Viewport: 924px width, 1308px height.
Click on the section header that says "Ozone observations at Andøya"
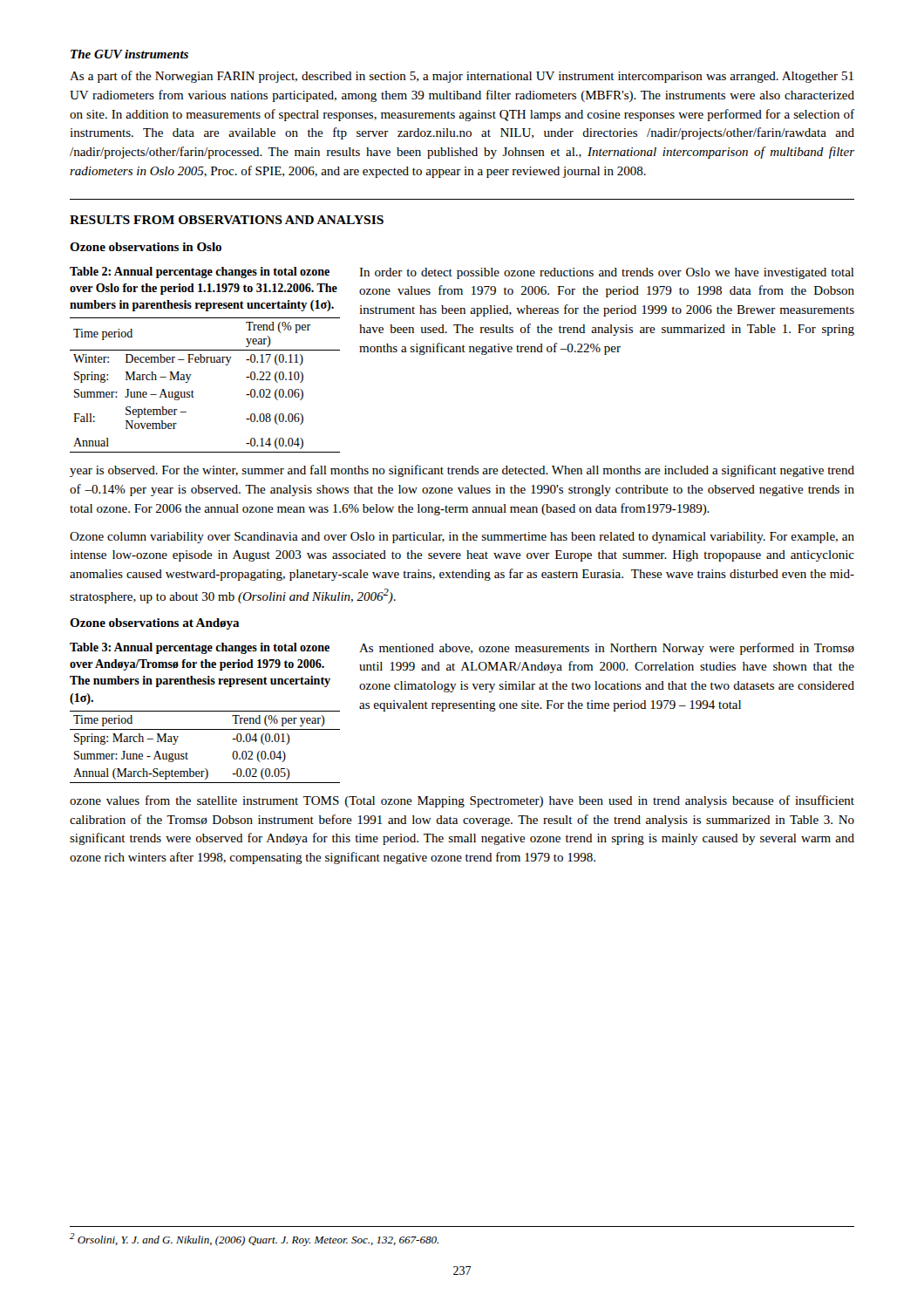(x=155, y=622)
